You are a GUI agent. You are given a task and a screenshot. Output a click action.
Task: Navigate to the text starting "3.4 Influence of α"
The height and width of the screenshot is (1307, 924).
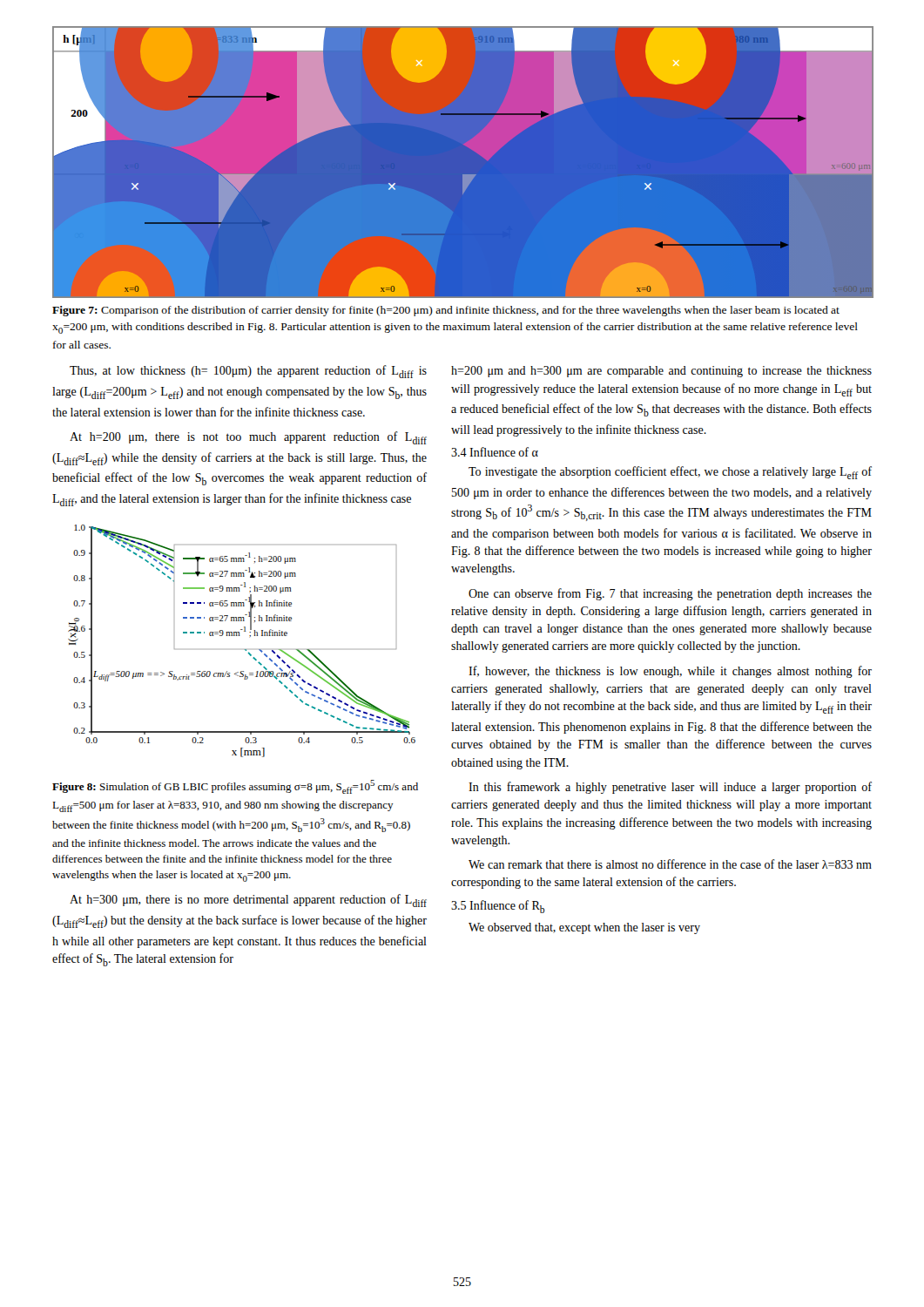(495, 453)
